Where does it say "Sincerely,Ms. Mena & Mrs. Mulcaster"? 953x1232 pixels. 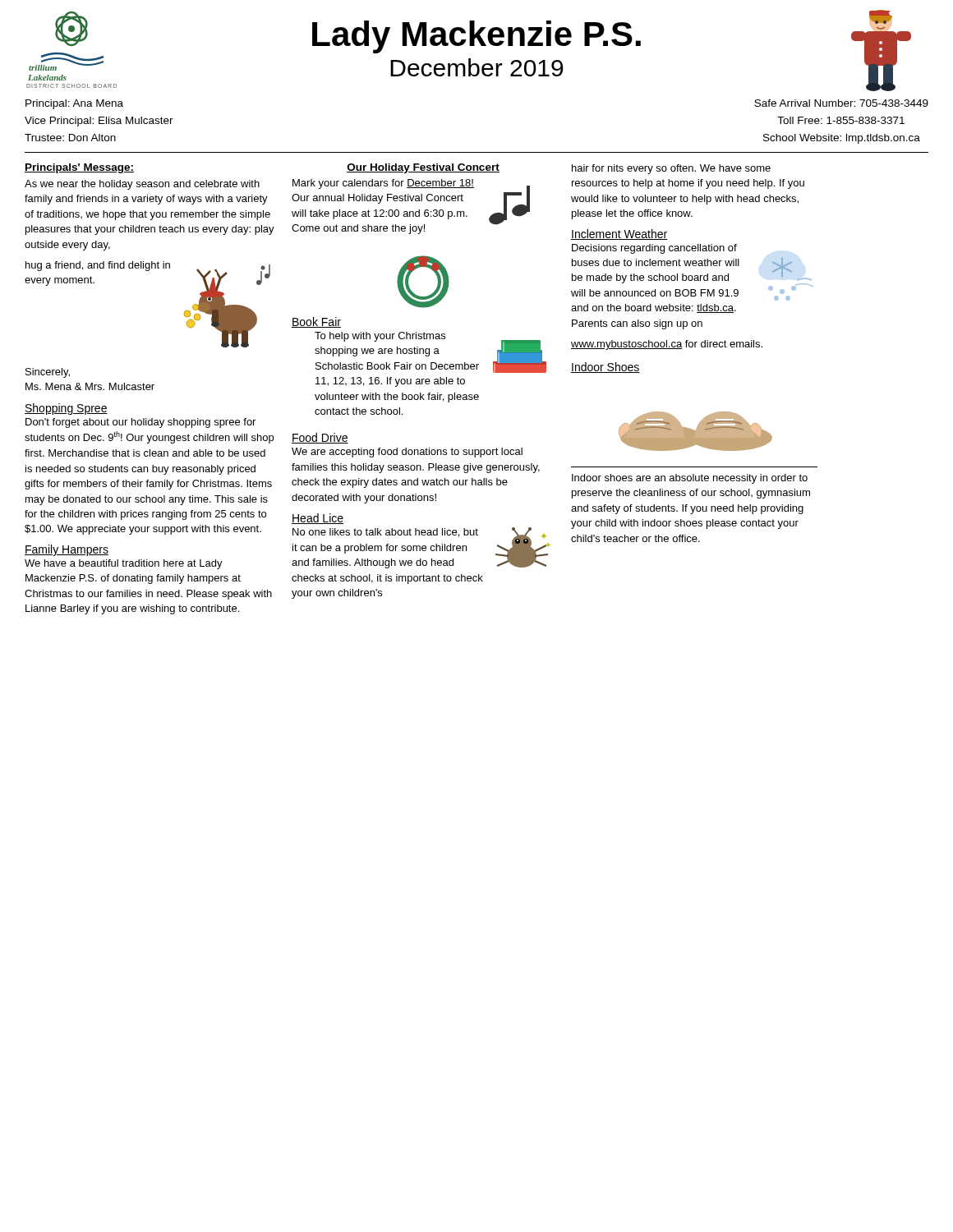[x=150, y=380]
